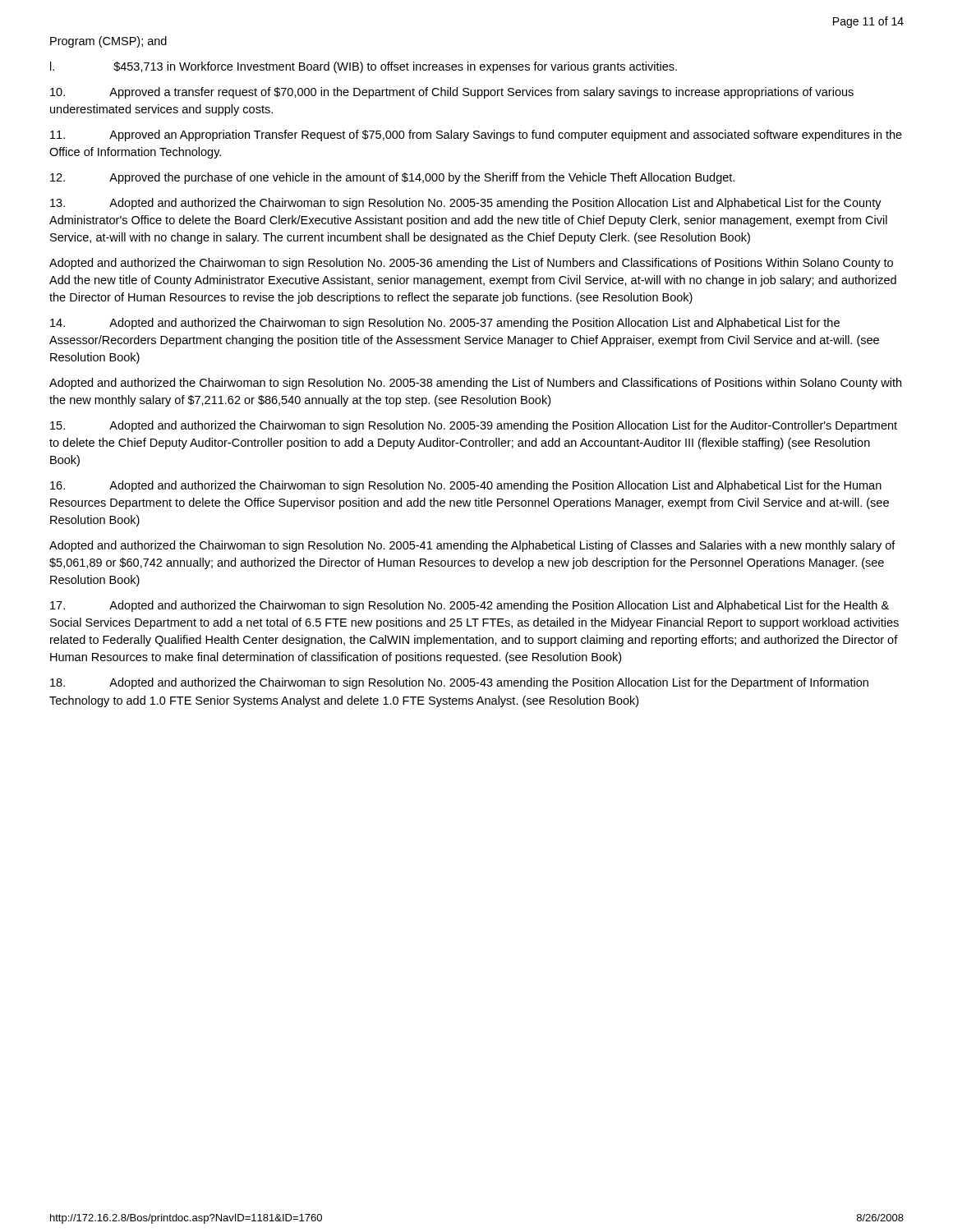Find the list item with the text "13. Adopted and authorized the Chairwoman"
The image size is (953, 1232).
coord(468,219)
